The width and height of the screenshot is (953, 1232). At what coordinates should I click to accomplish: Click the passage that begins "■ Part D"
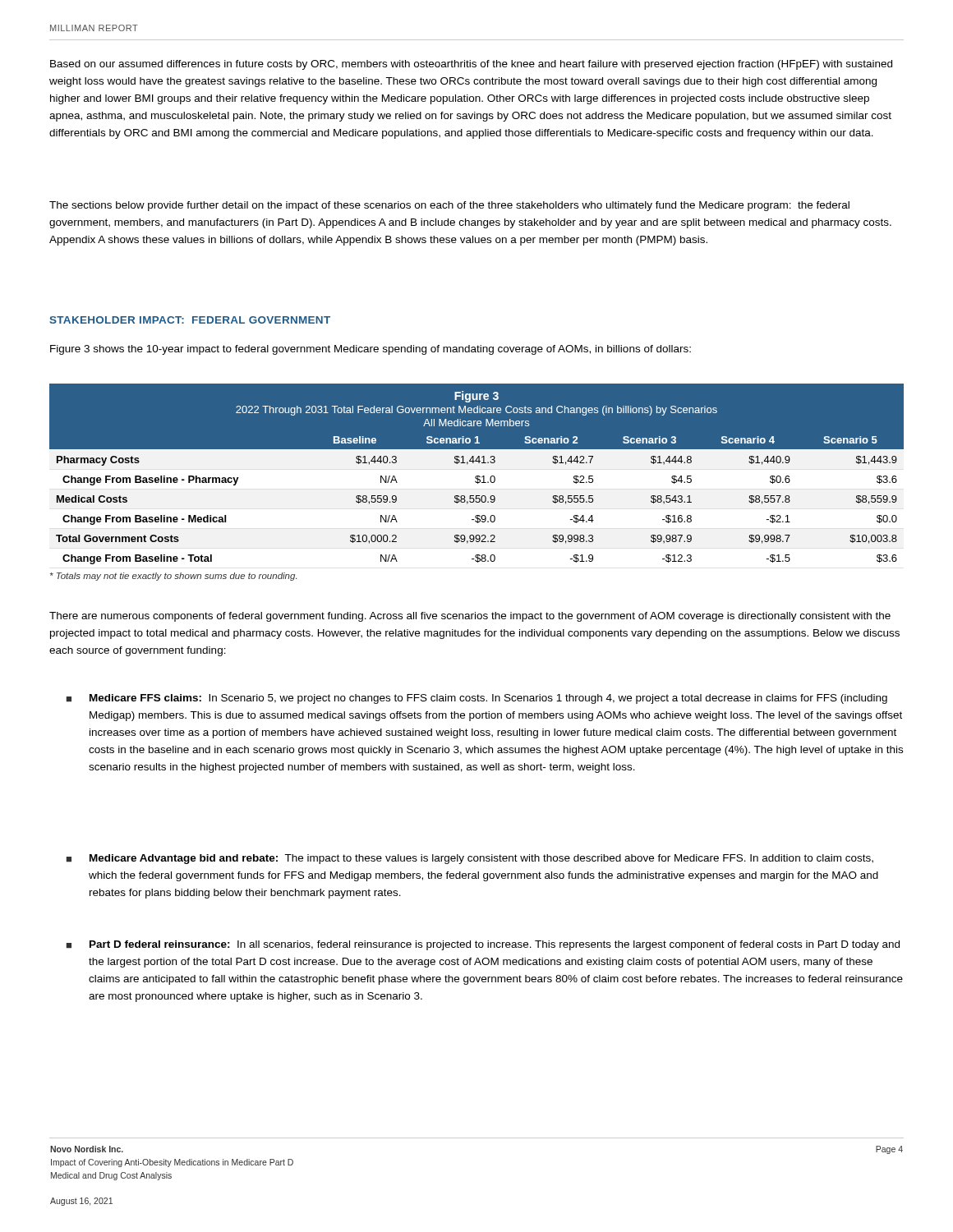tap(476, 971)
